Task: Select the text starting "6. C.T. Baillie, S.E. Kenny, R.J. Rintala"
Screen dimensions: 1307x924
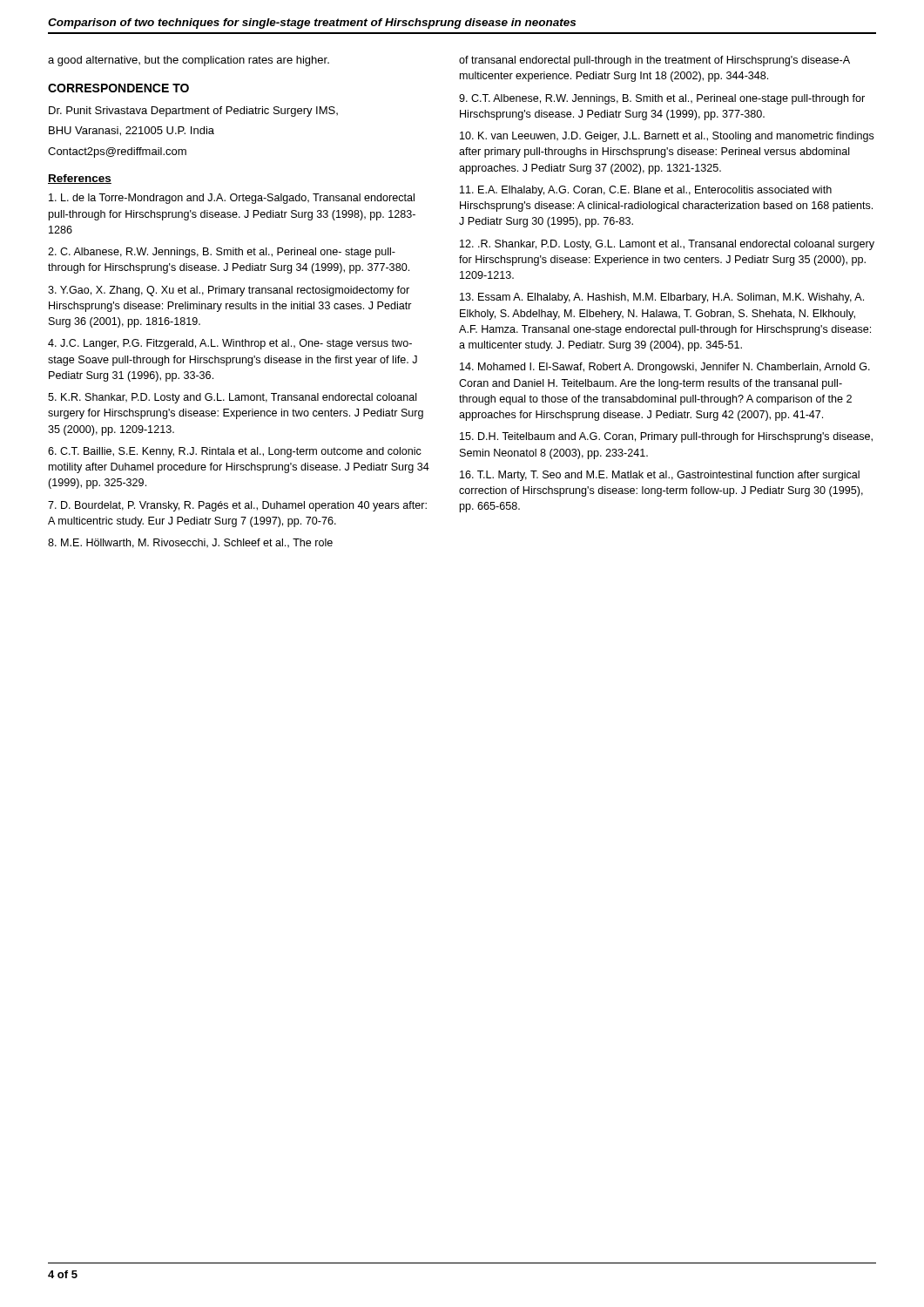Action: point(239,467)
